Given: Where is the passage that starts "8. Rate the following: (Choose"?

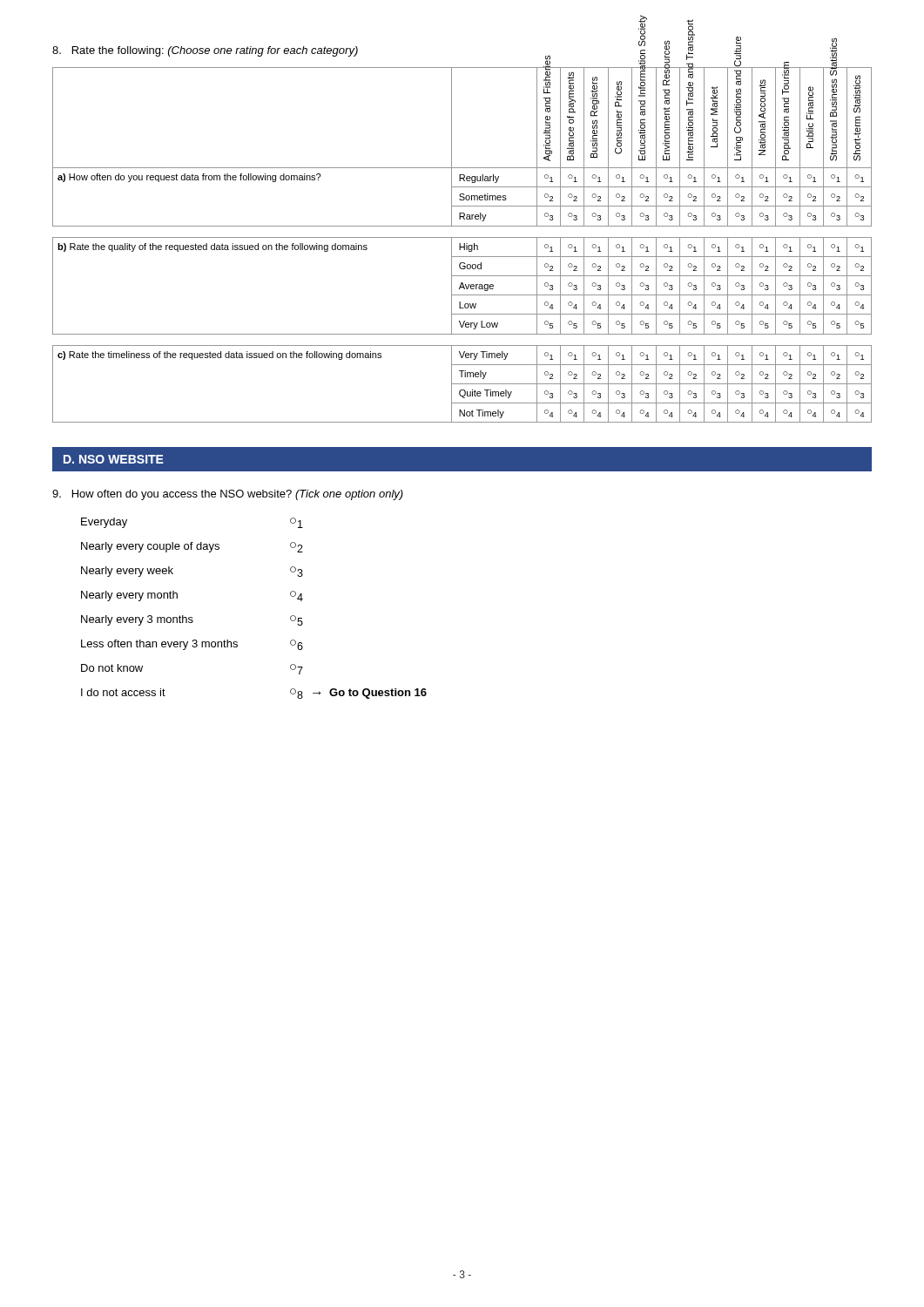Looking at the screenshot, I should 205,50.
